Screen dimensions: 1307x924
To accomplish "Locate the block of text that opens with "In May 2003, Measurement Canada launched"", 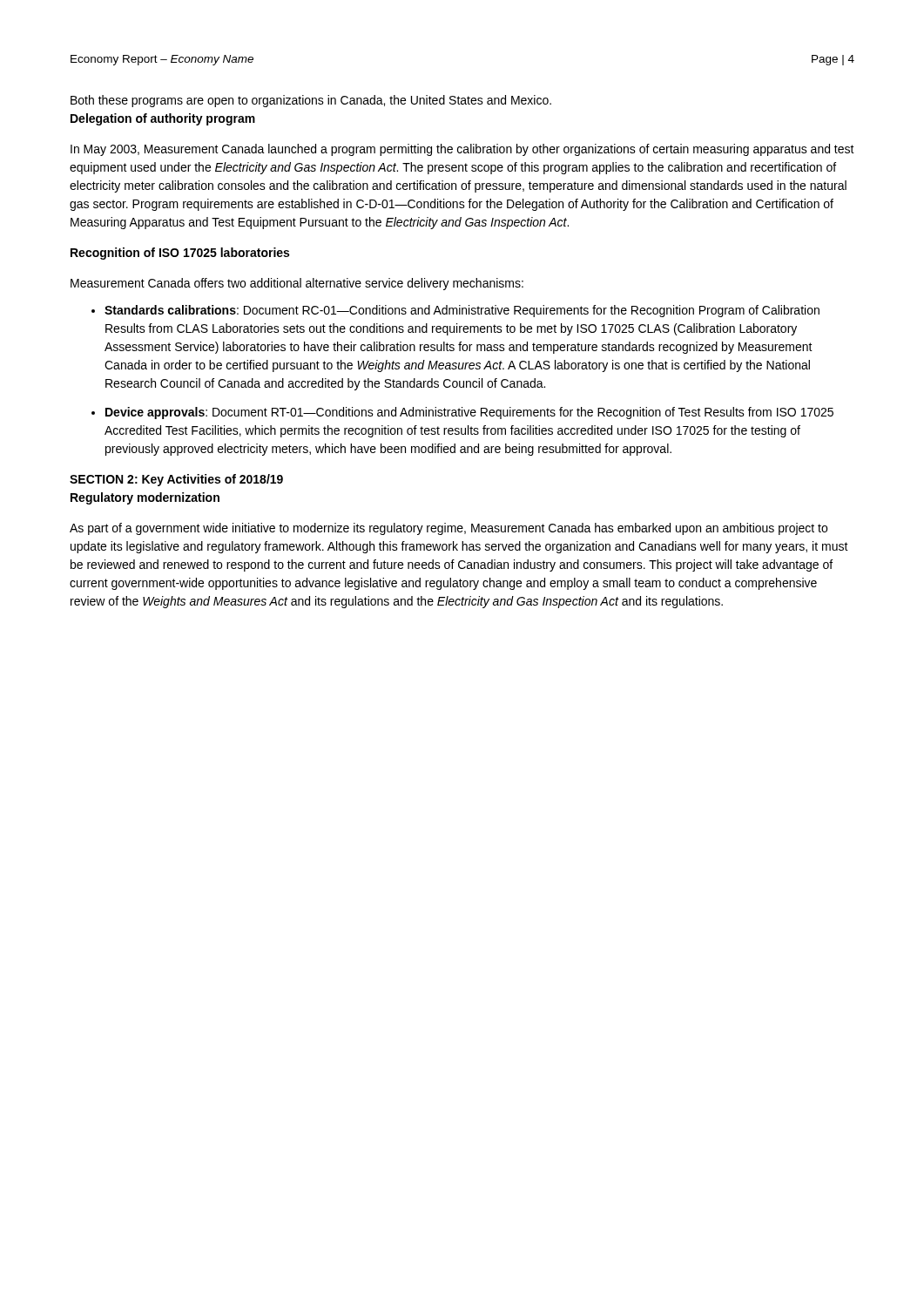I will pyautogui.click(x=462, y=186).
